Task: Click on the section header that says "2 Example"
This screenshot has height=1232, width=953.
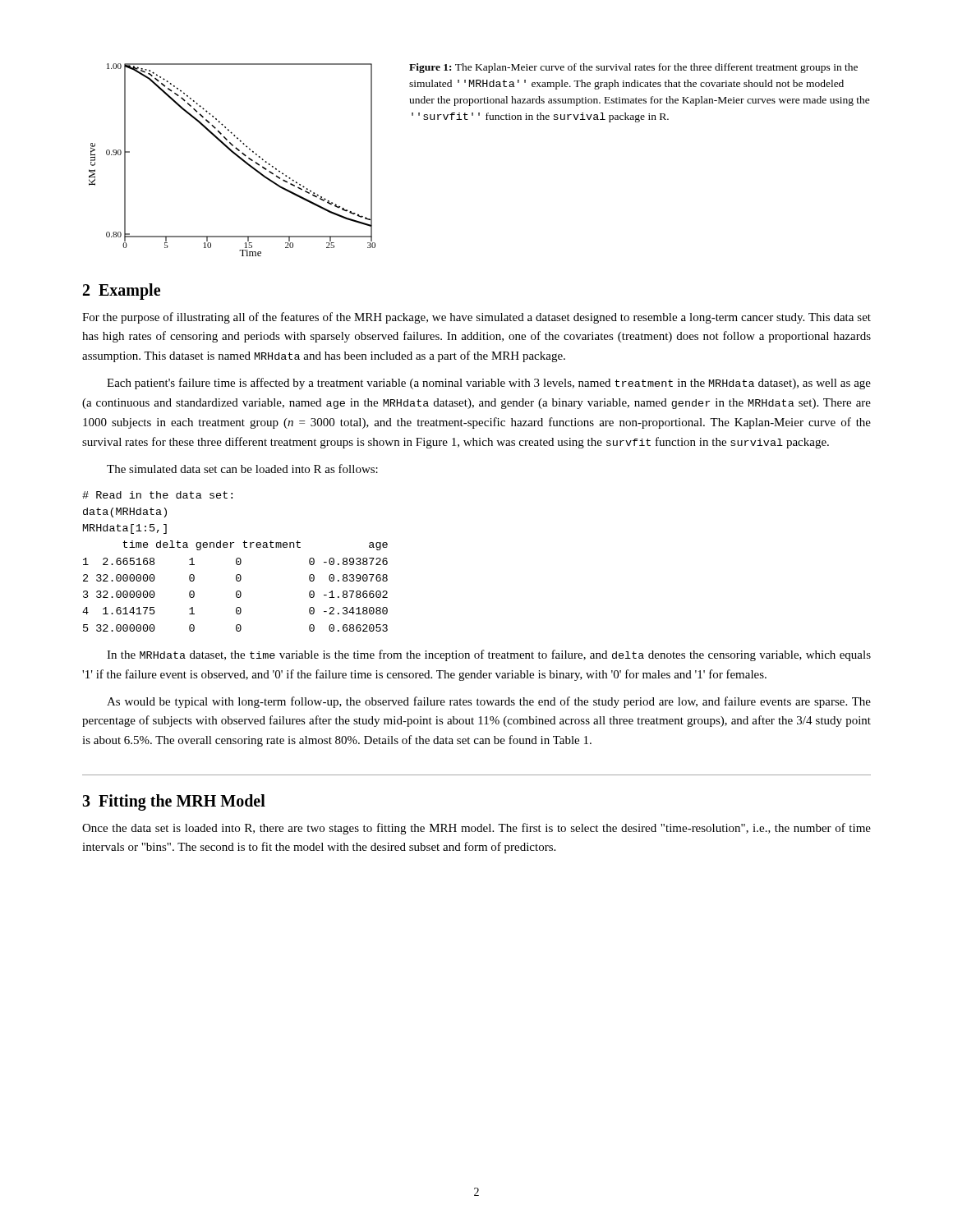Action: [x=121, y=290]
